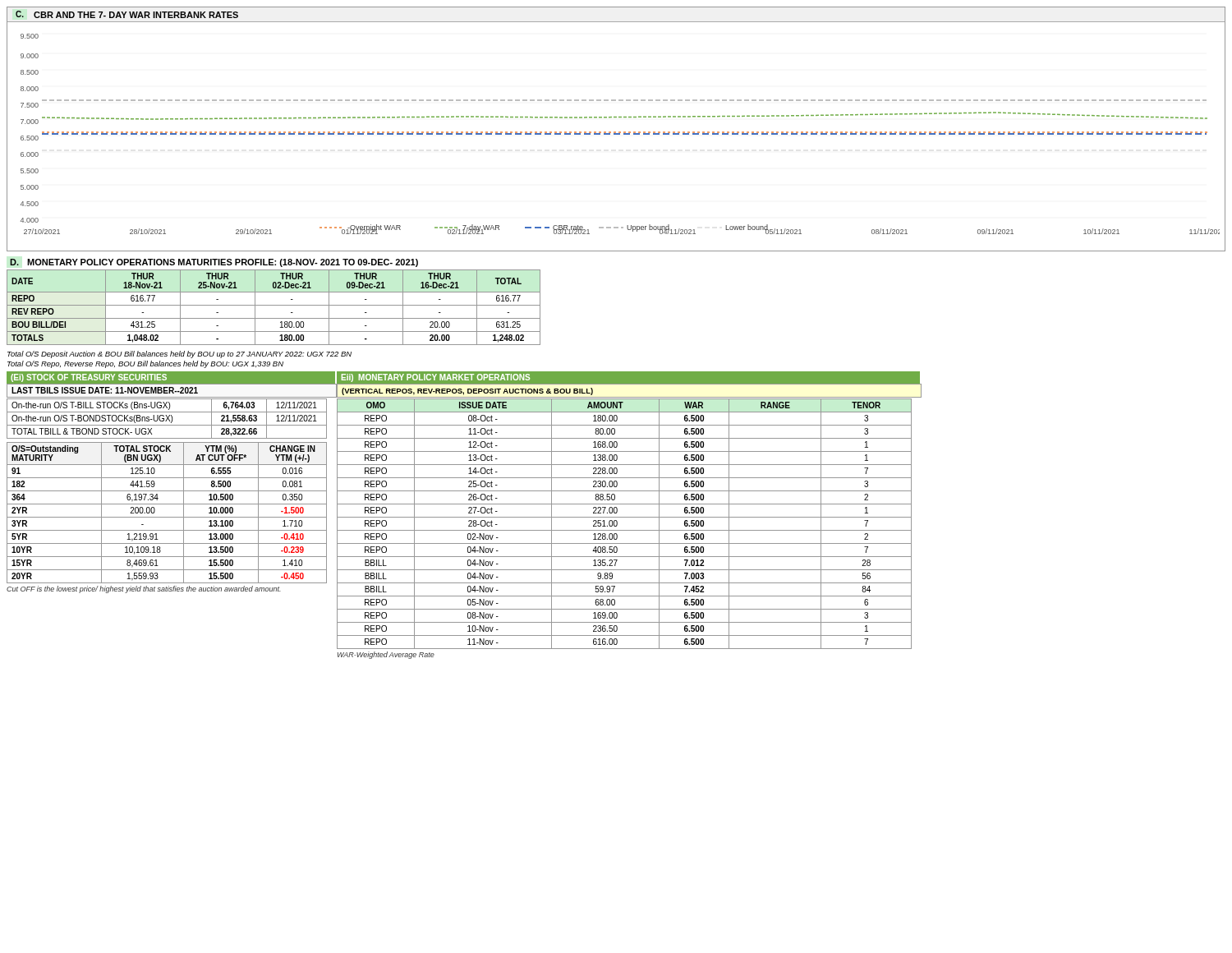Locate the section header that reads "(Ei) STOCK OF TREASURY"

point(89,378)
